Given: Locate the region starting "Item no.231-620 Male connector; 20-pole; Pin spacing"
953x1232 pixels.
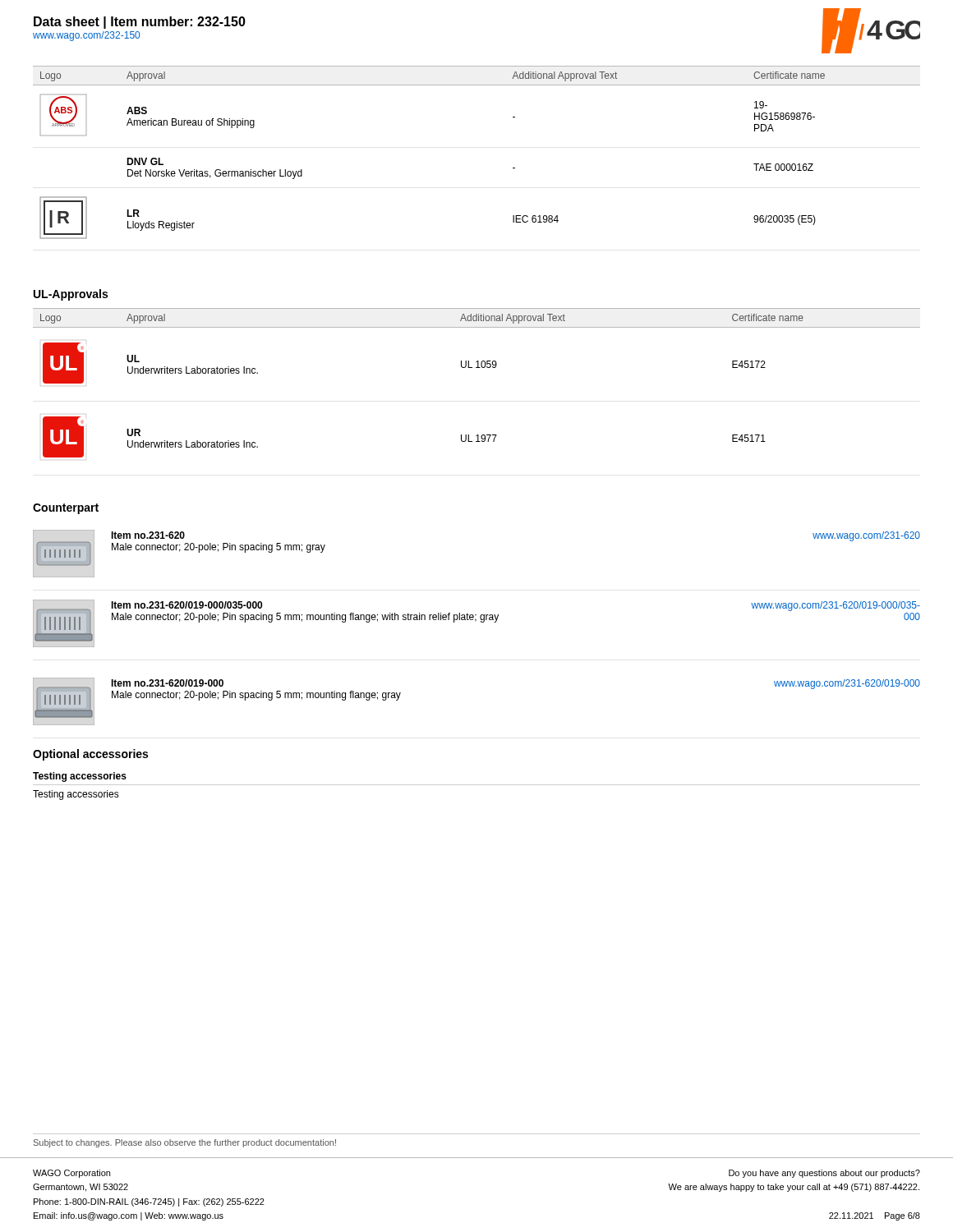Looking at the screenshot, I should [218, 541].
